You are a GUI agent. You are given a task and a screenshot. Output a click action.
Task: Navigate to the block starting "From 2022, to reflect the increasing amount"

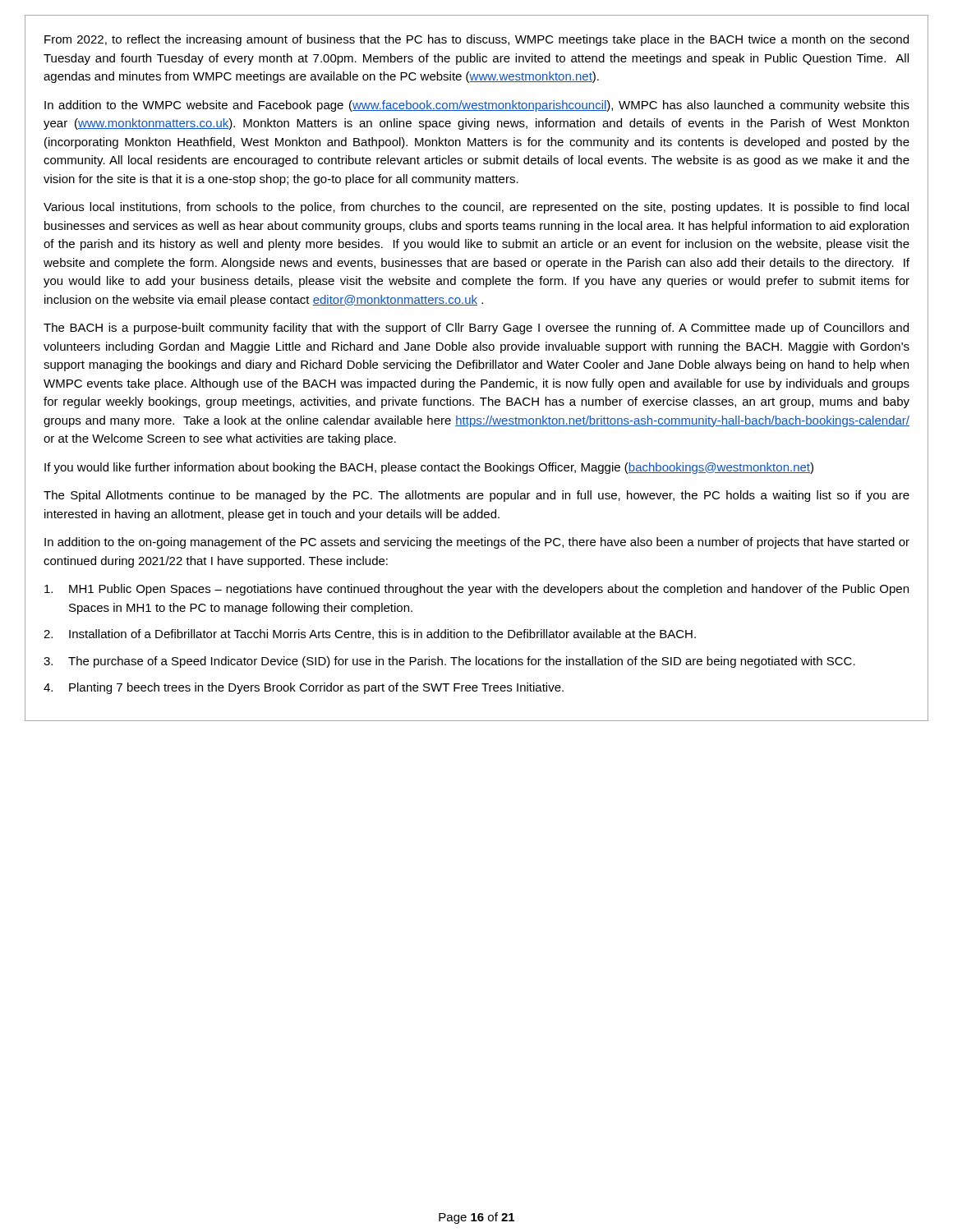476,57
